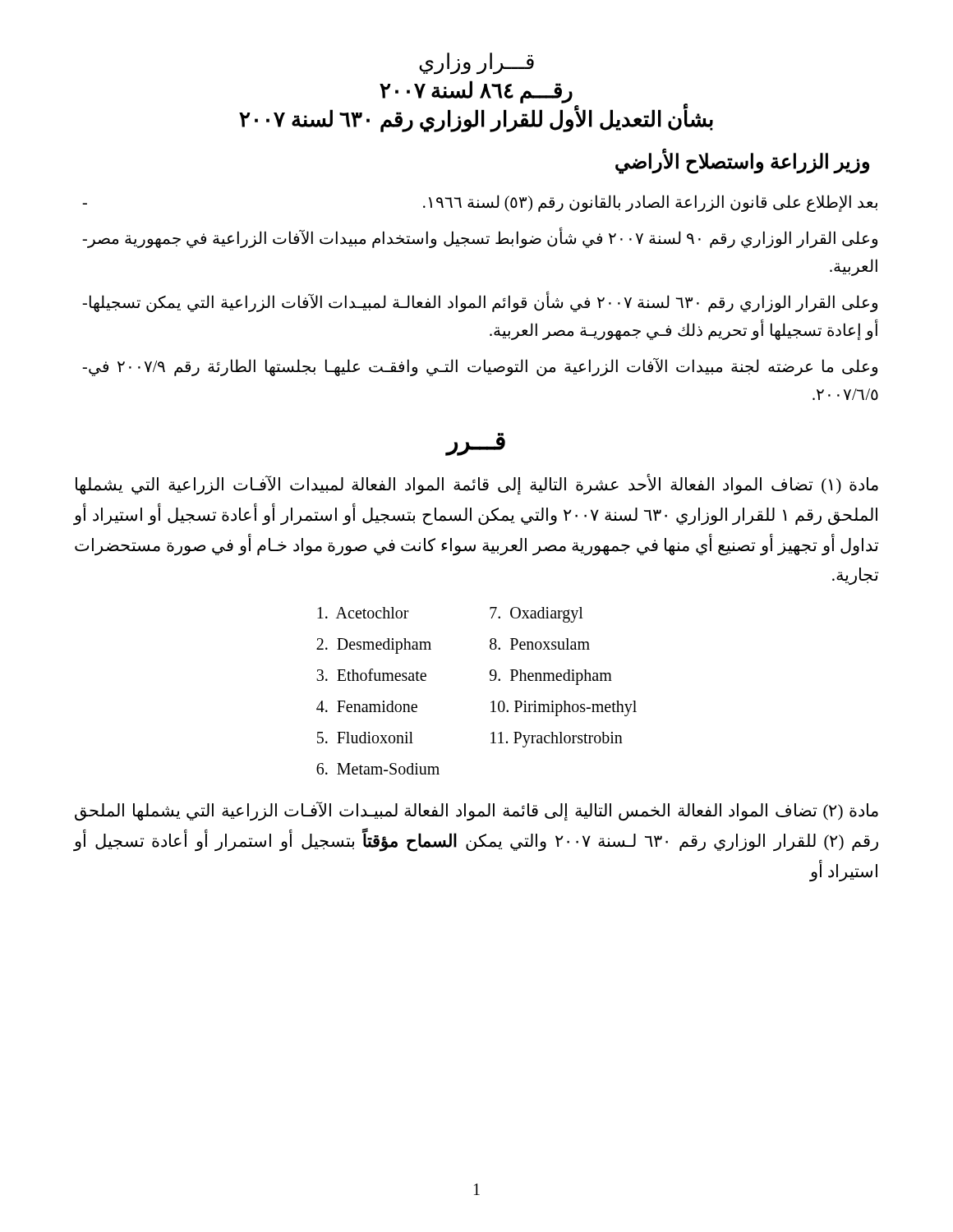Click the title

click(476, 91)
